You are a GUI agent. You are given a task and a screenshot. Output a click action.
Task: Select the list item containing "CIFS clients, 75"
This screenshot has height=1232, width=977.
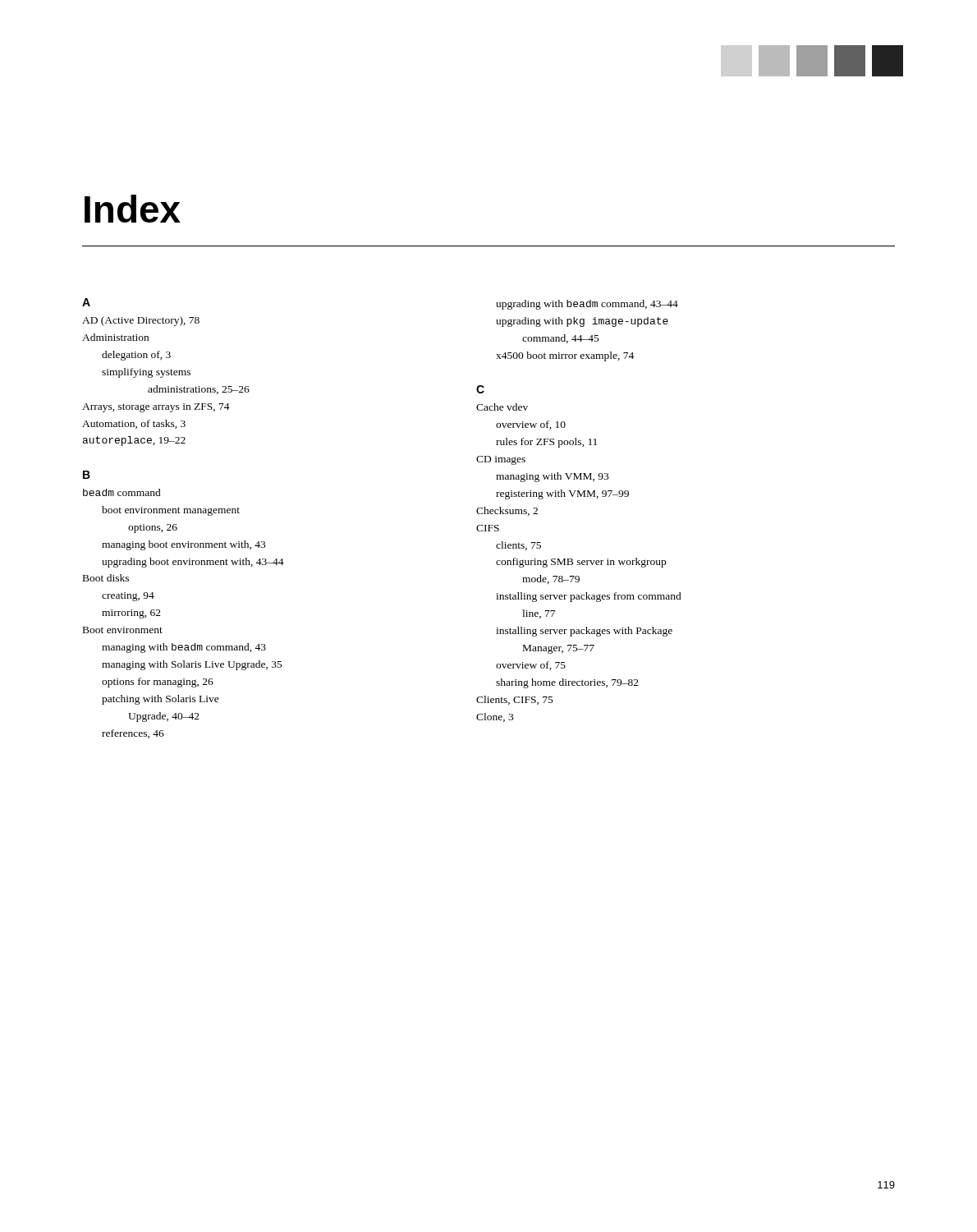click(x=686, y=606)
